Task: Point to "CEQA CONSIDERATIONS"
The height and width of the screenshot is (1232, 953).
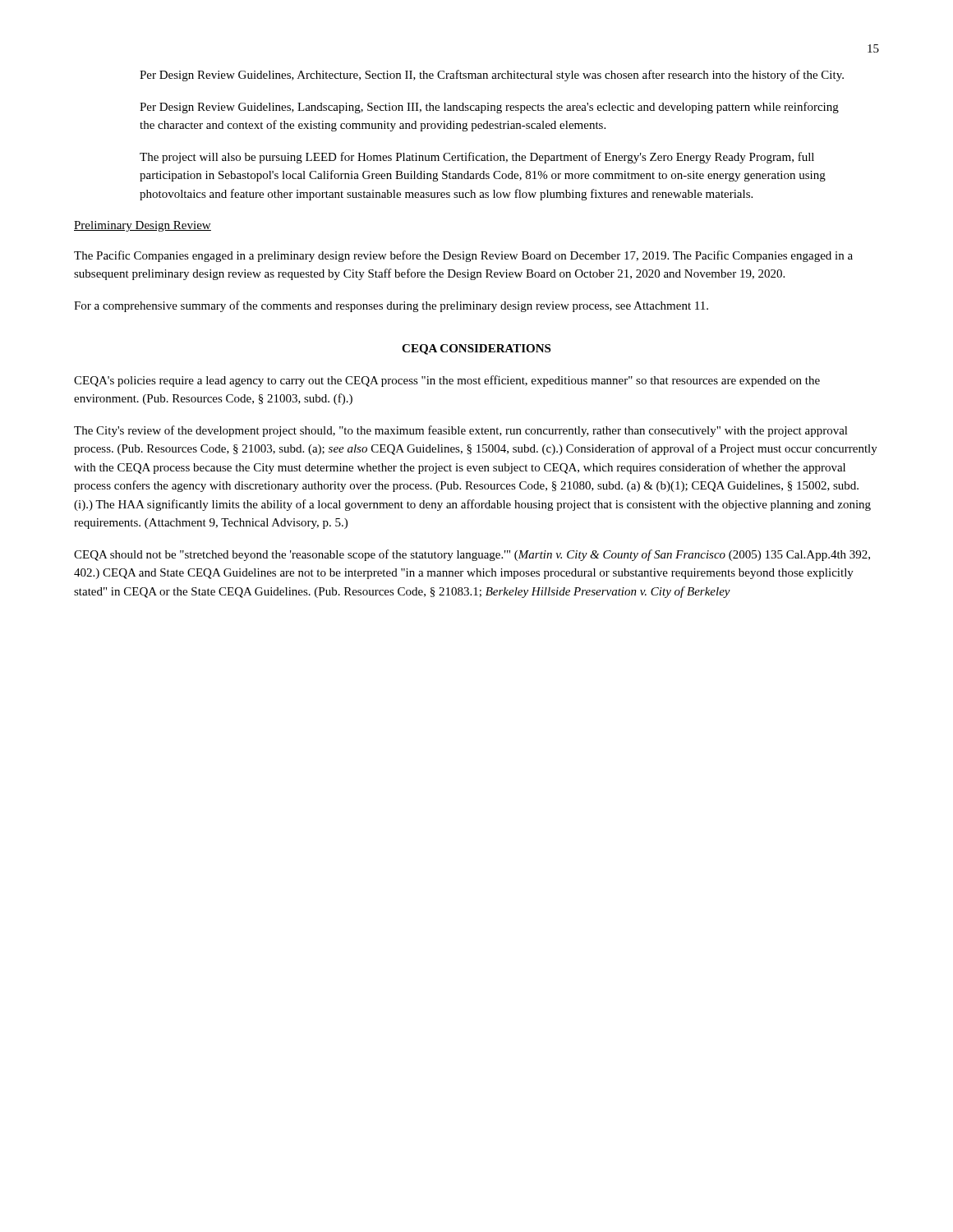Action: pyautogui.click(x=476, y=348)
